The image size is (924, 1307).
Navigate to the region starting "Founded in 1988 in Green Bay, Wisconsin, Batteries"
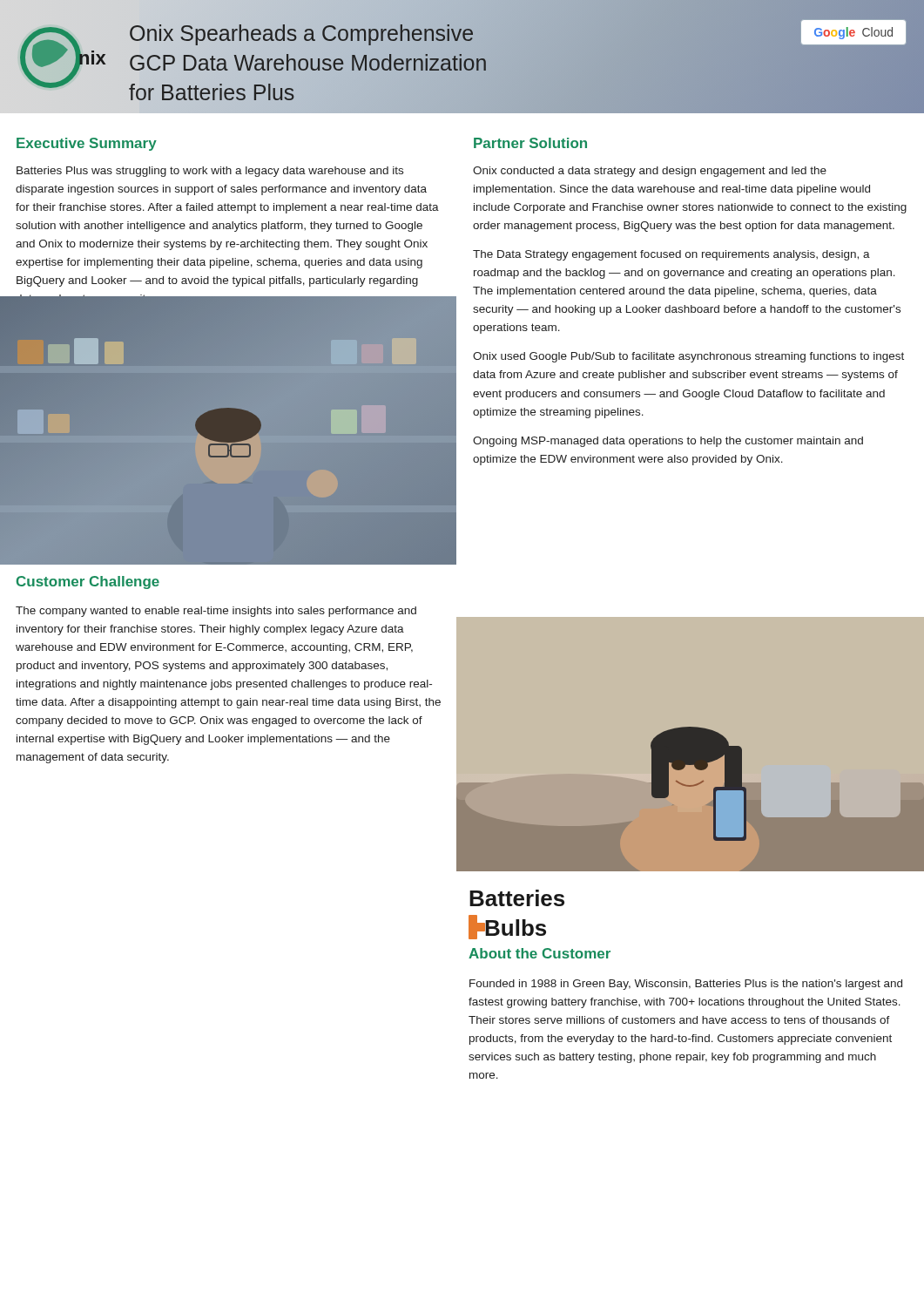pos(688,1029)
